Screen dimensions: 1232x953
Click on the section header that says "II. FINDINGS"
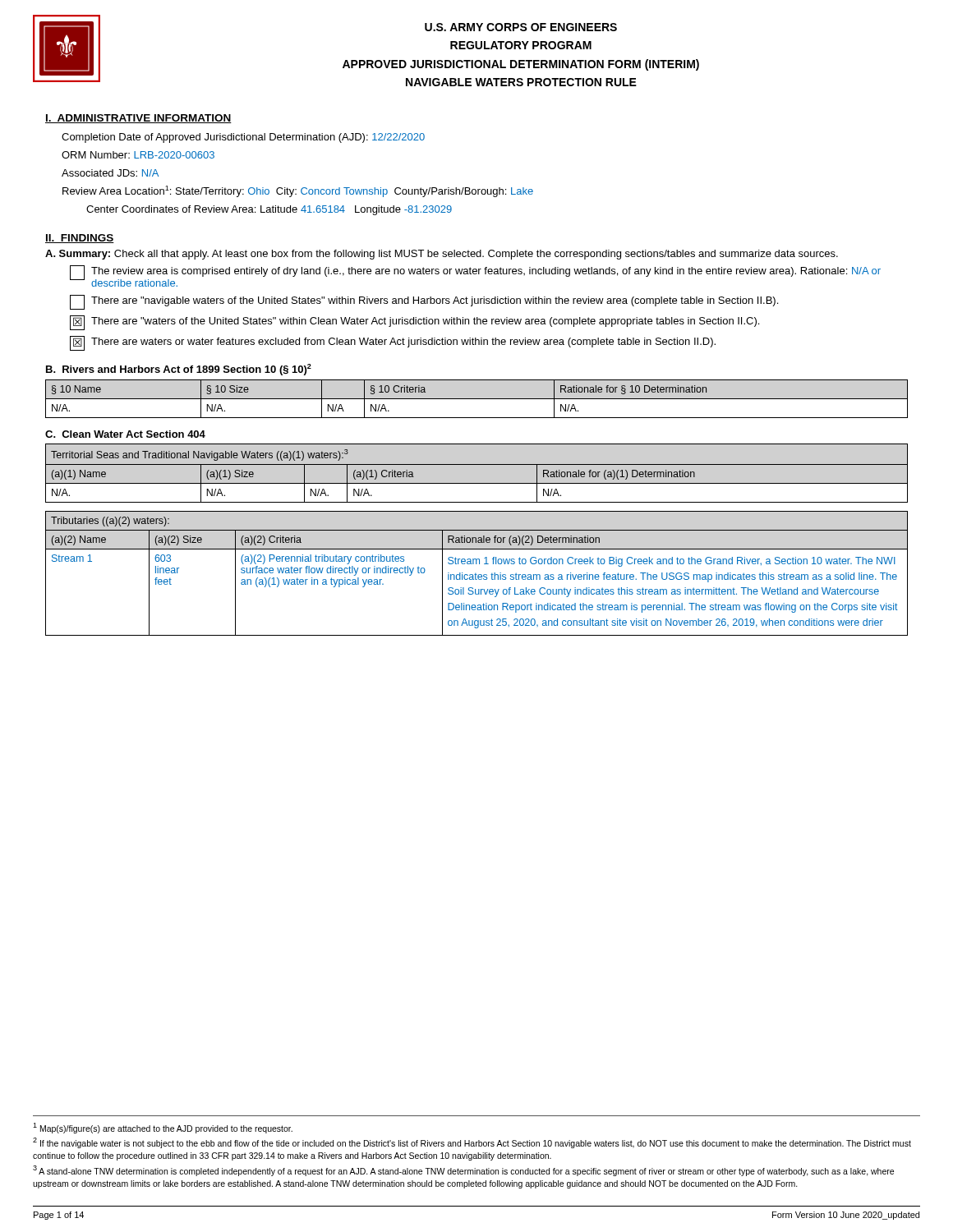pos(79,238)
